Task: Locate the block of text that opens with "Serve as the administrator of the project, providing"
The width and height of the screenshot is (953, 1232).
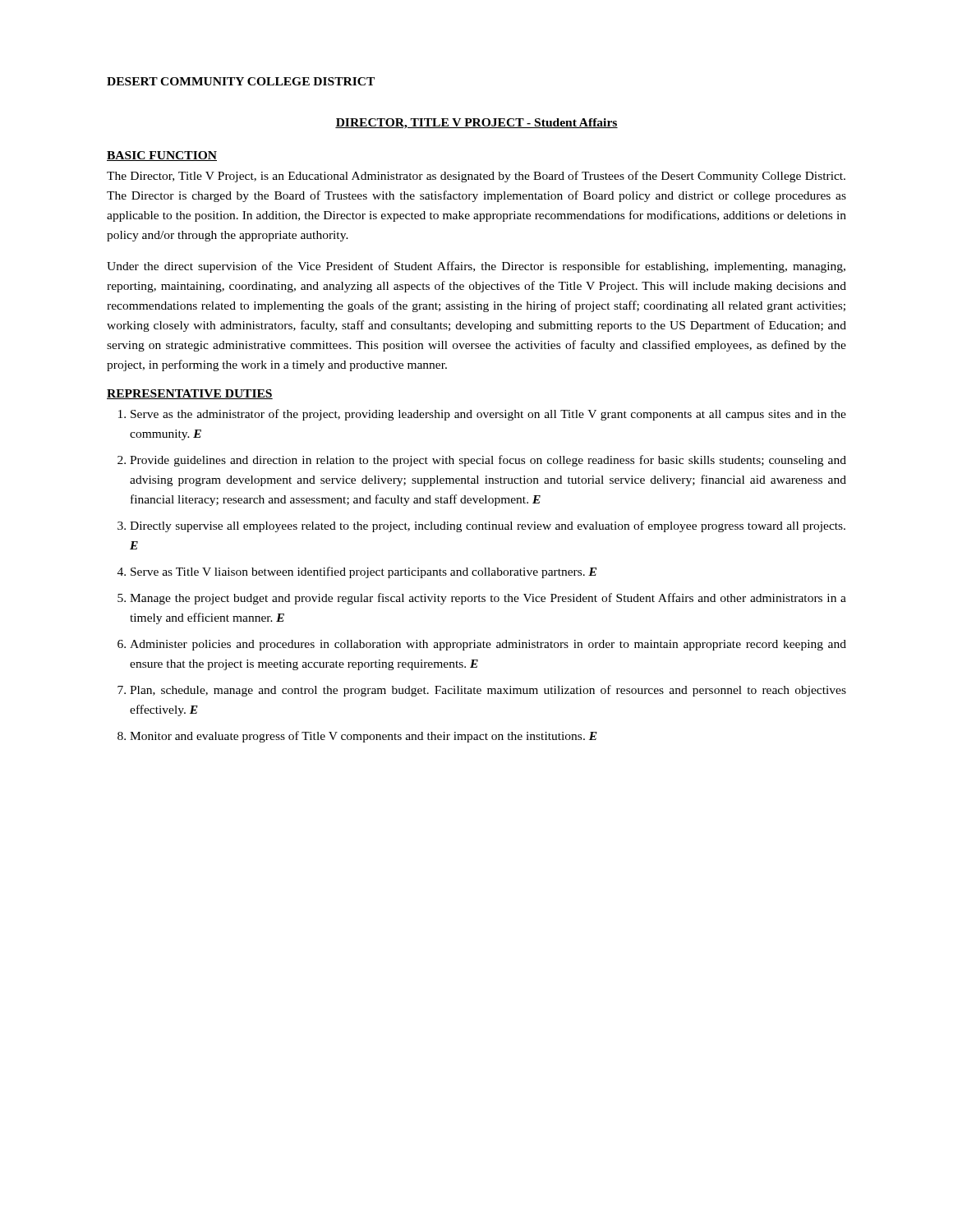Action: pyautogui.click(x=488, y=424)
